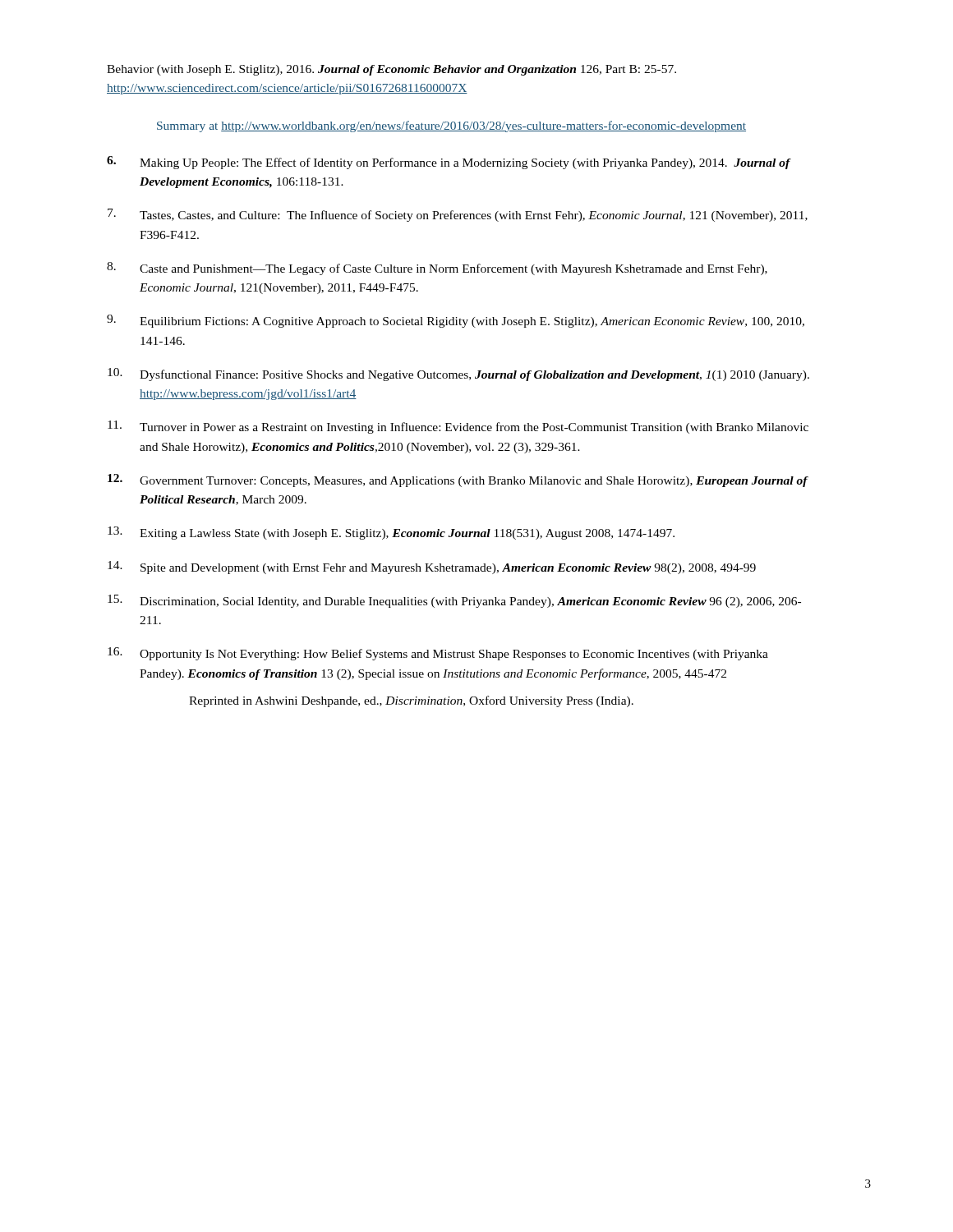
Task: Click the passage that begins "13. Exiting a Lawless State"
Action: pos(460,533)
